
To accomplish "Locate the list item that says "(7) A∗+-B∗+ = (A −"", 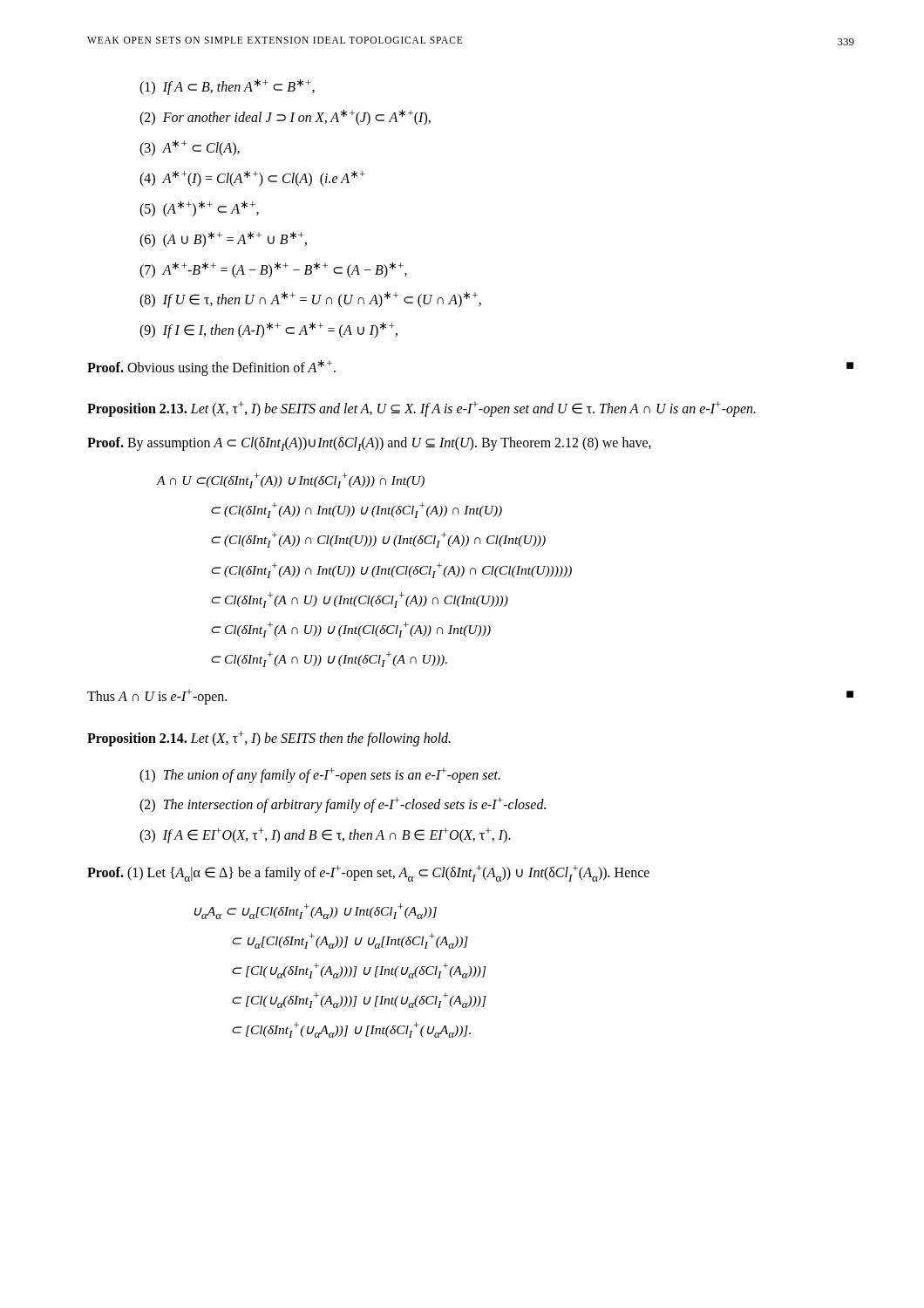I will 274,268.
